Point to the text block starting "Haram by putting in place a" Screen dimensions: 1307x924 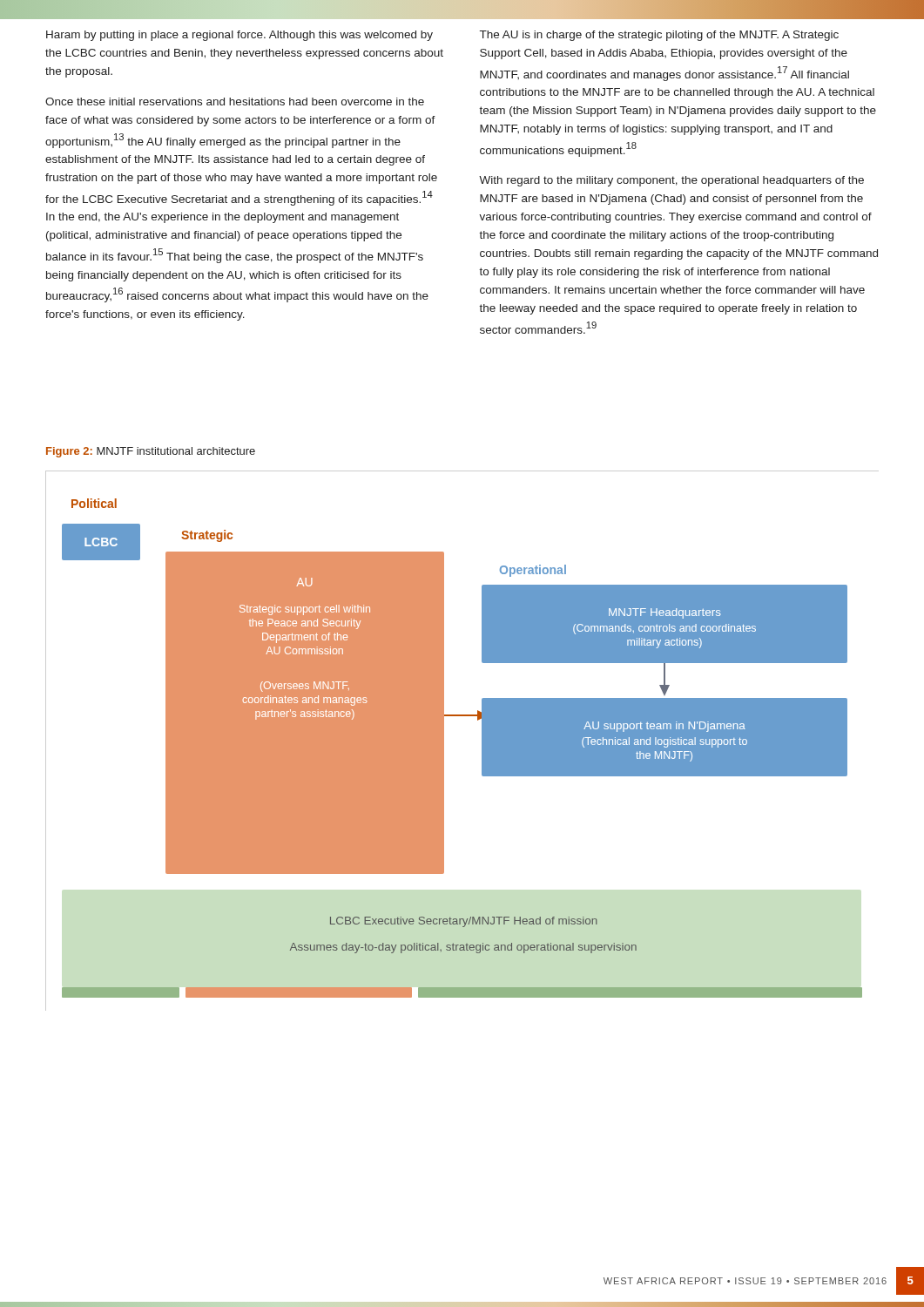pyautogui.click(x=245, y=175)
